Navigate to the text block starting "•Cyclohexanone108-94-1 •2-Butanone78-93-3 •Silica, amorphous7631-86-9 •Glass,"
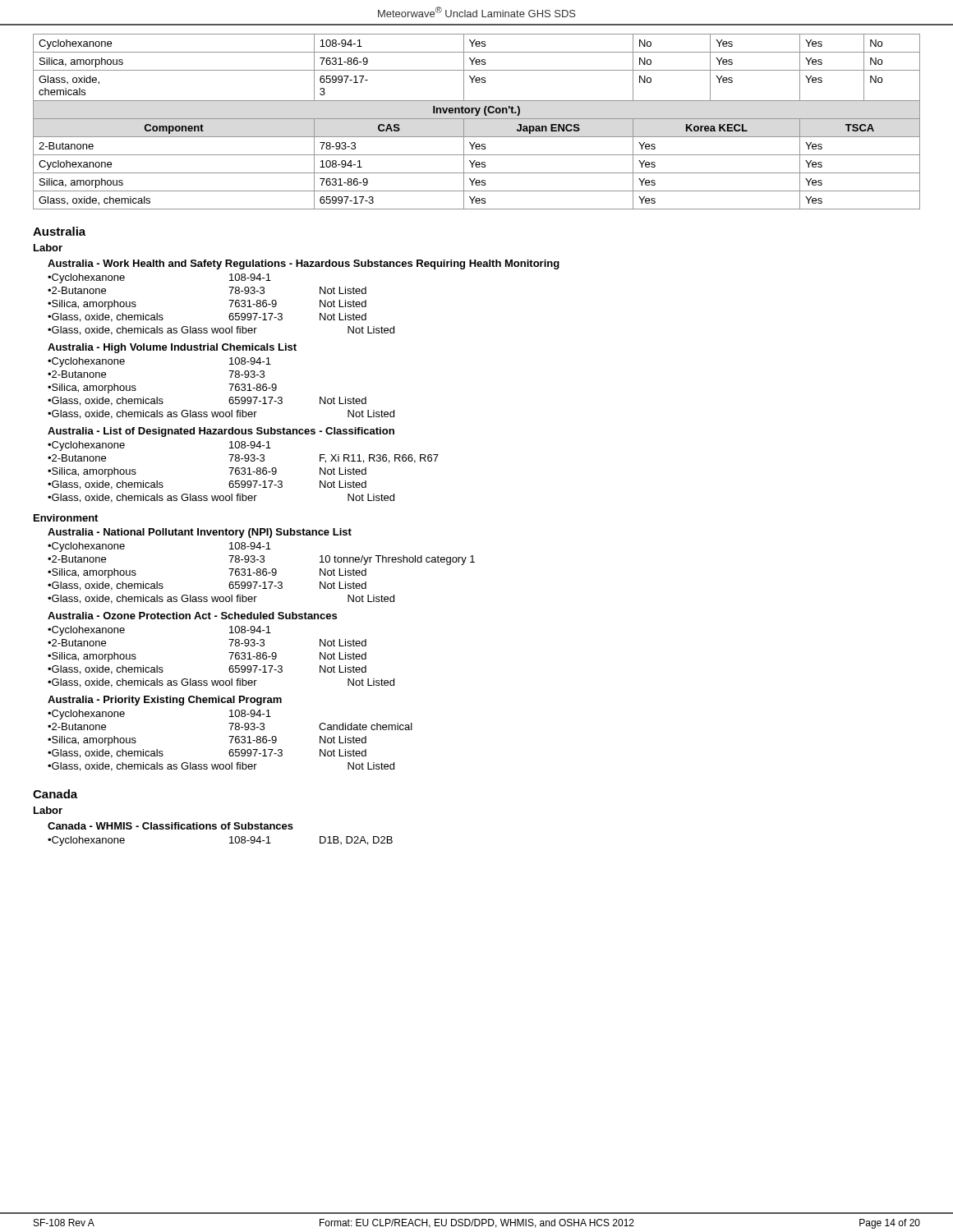Screen dimensions: 1232x953 [x=87, y=362]
